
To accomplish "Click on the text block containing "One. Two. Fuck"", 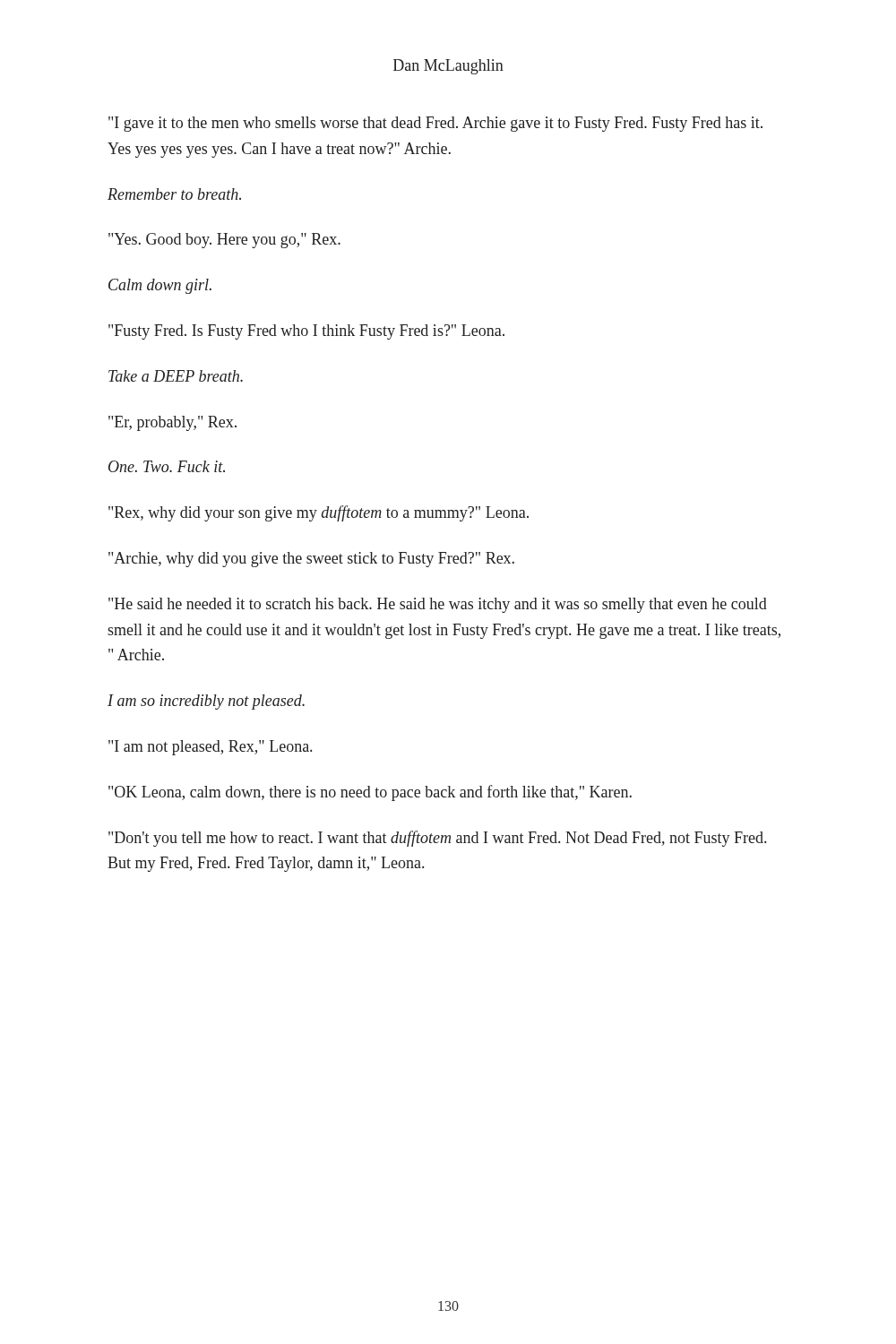I will [x=167, y=467].
